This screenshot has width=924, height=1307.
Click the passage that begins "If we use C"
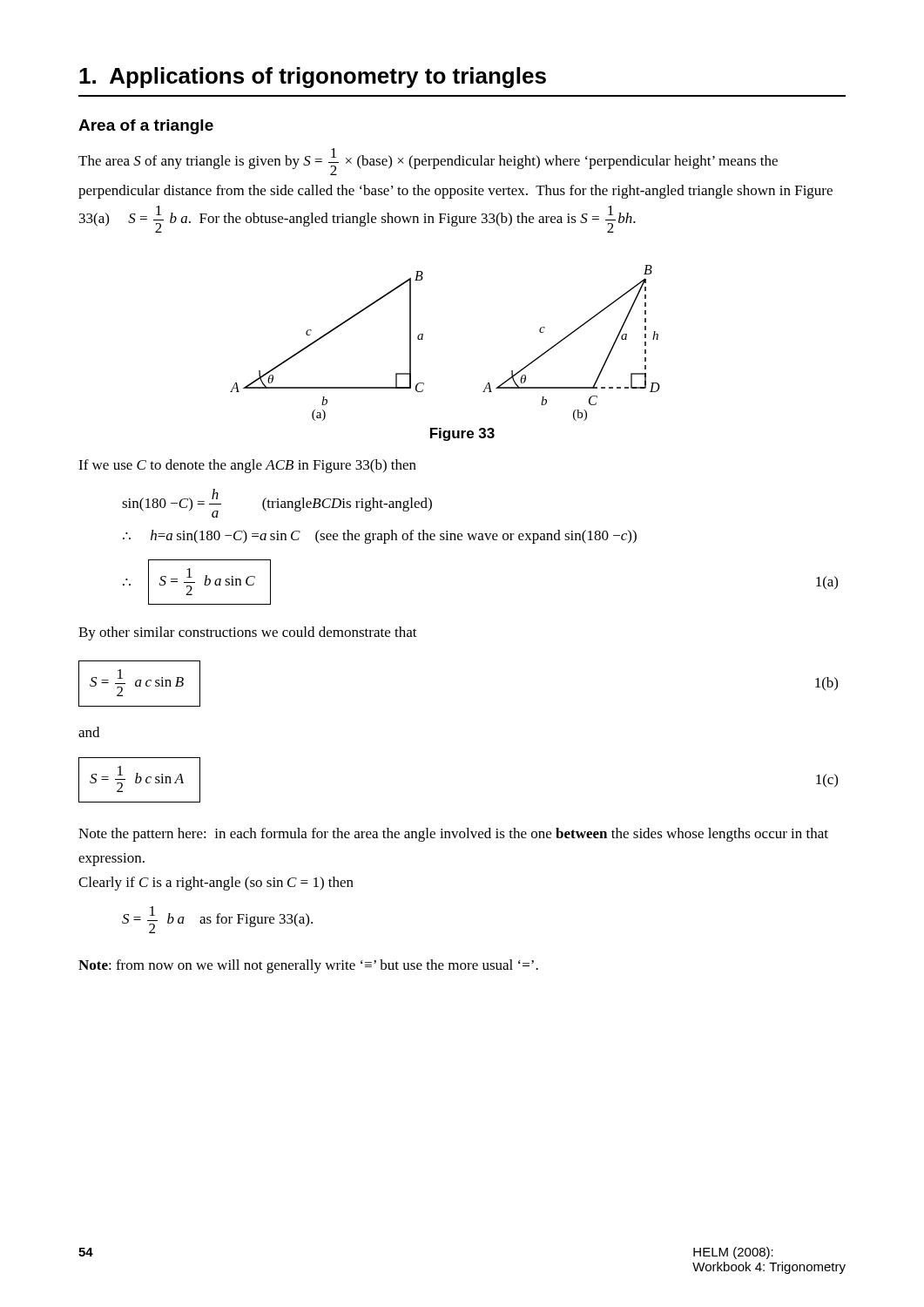pyautogui.click(x=247, y=465)
